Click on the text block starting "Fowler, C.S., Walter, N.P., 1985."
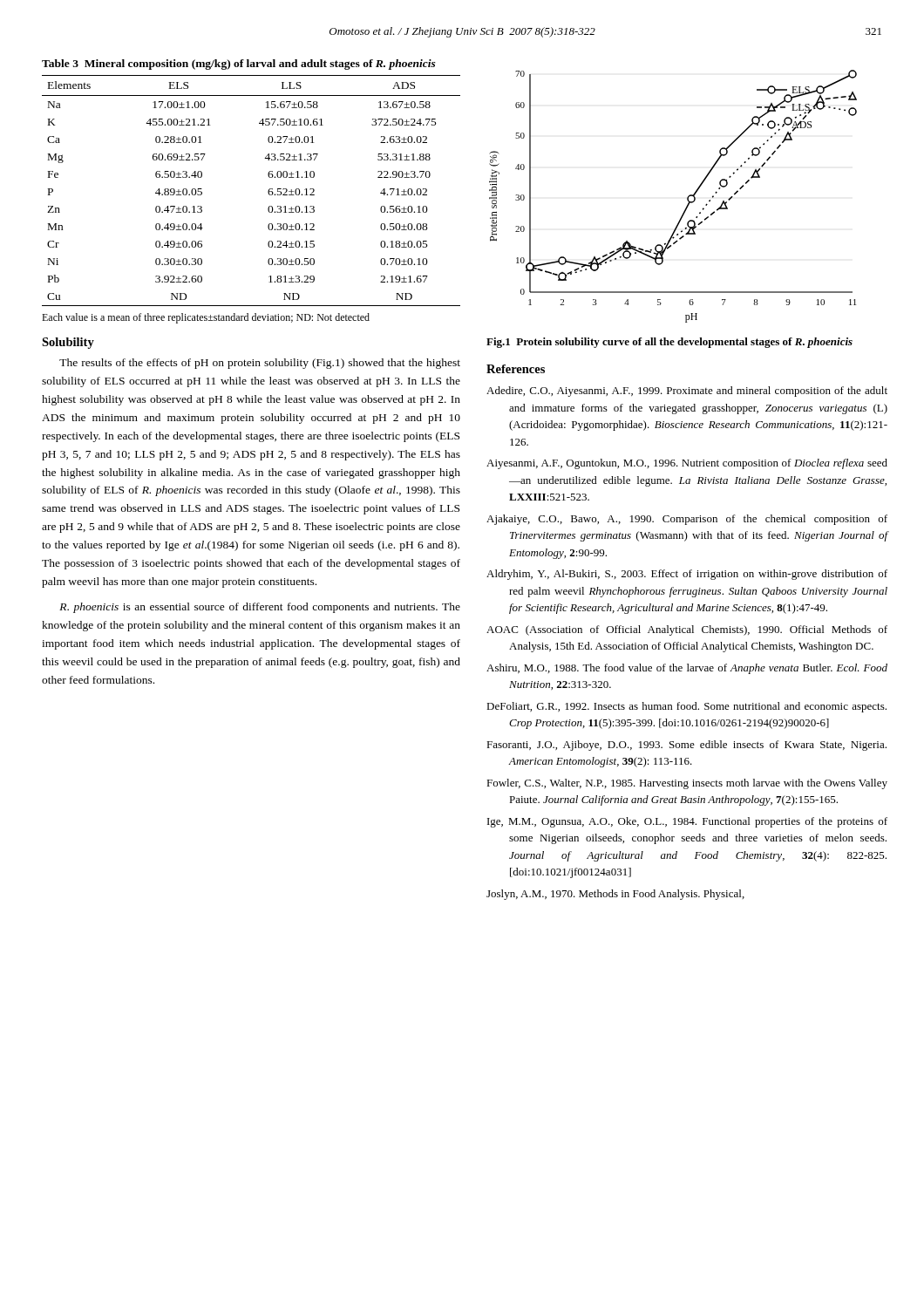 tap(687, 791)
